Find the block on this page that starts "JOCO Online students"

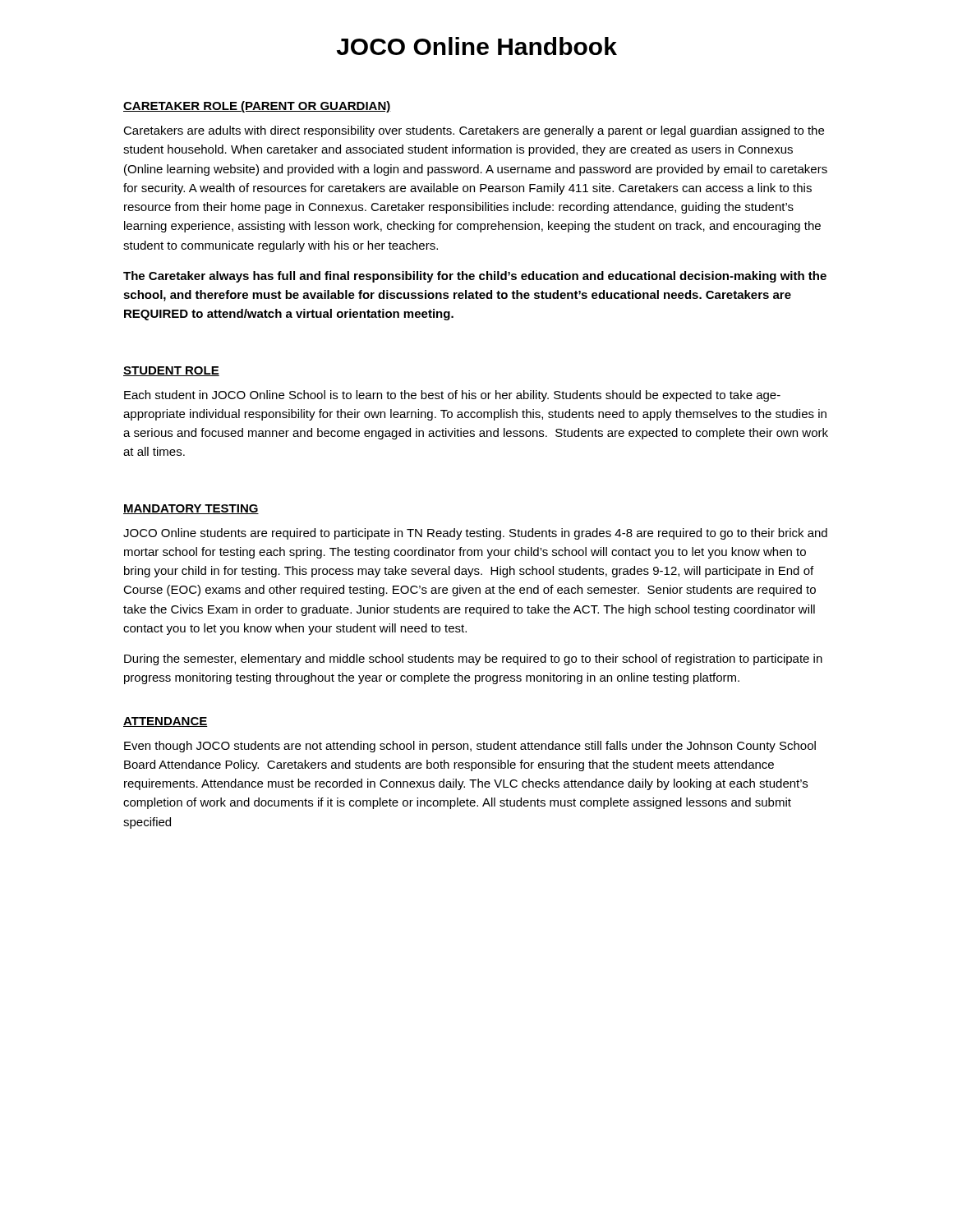pyautogui.click(x=476, y=580)
